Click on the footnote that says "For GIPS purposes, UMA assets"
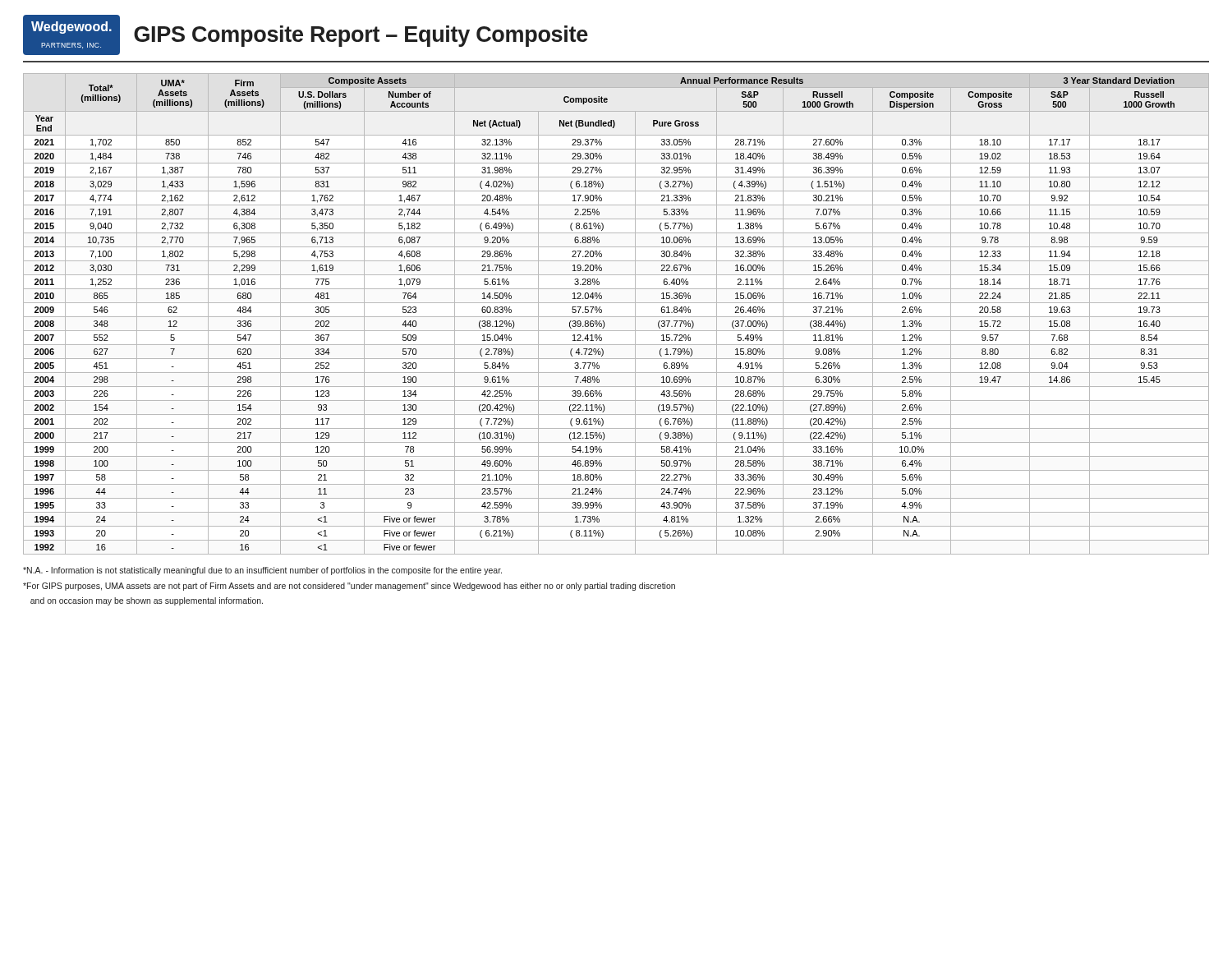Image resolution: width=1232 pixels, height=953 pixels. tap(349, 593)
